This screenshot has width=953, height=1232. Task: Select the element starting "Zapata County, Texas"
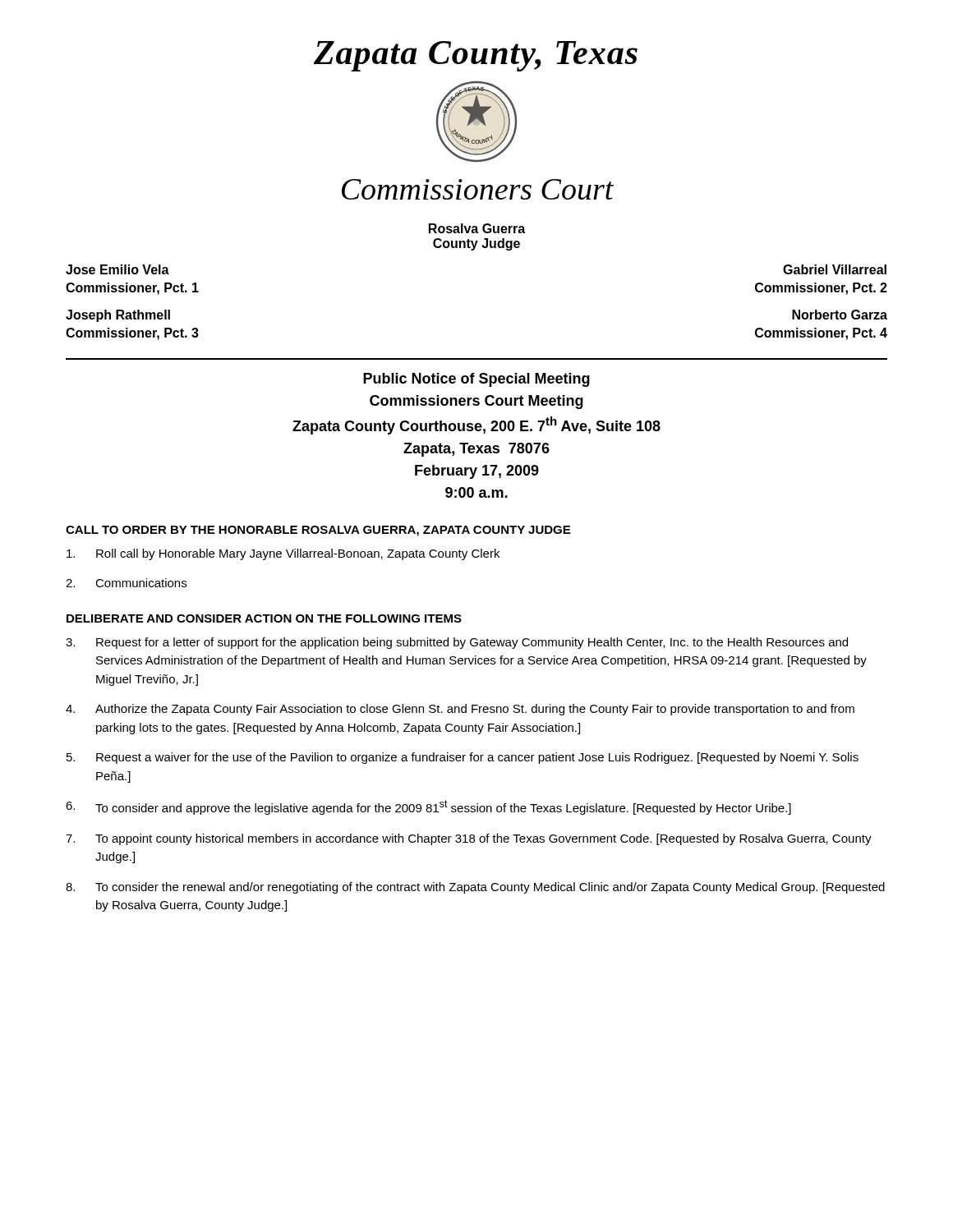pyautogui.click(x=476, y=53)
